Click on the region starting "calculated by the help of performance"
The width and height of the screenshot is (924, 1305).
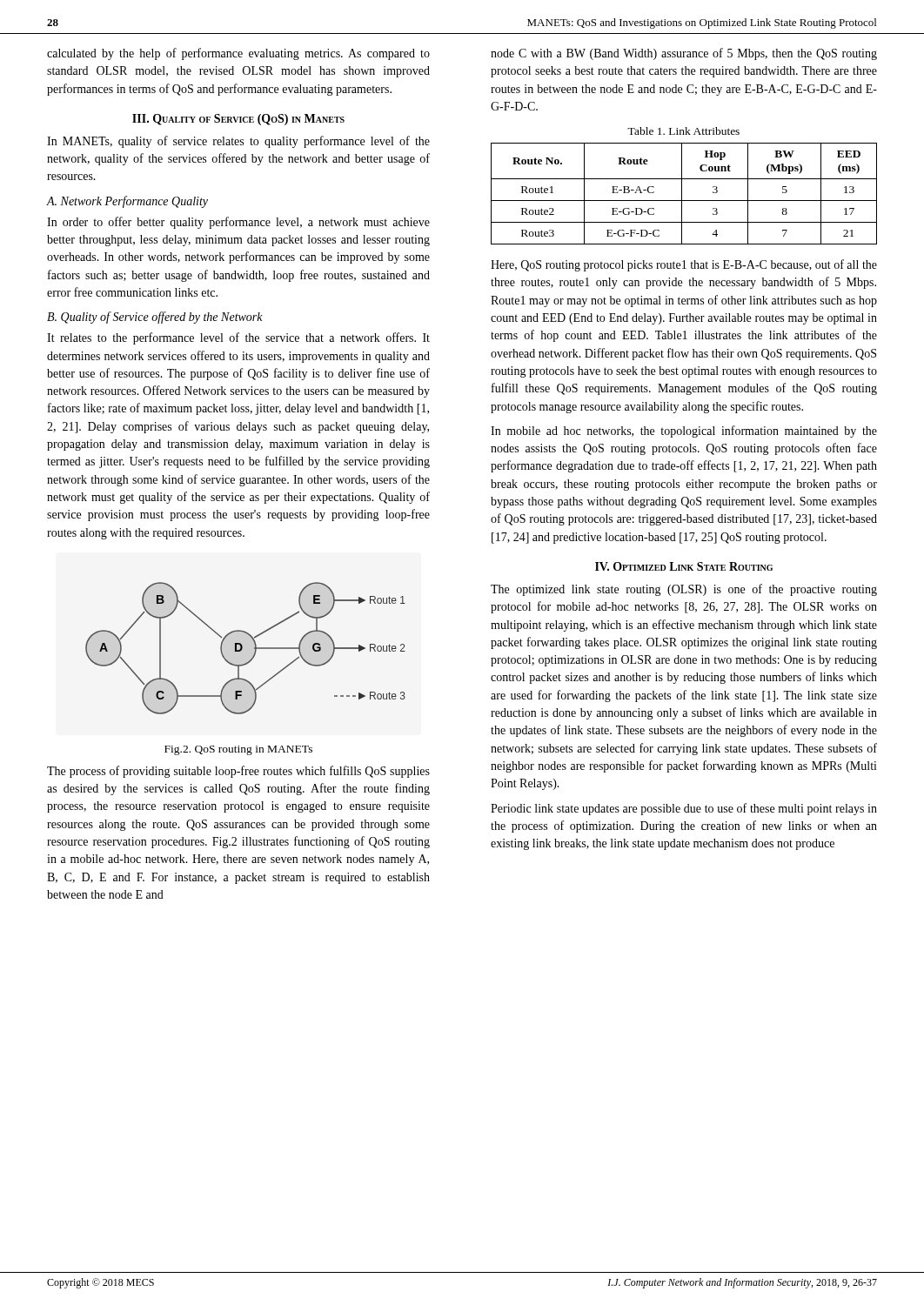point(238,72)
